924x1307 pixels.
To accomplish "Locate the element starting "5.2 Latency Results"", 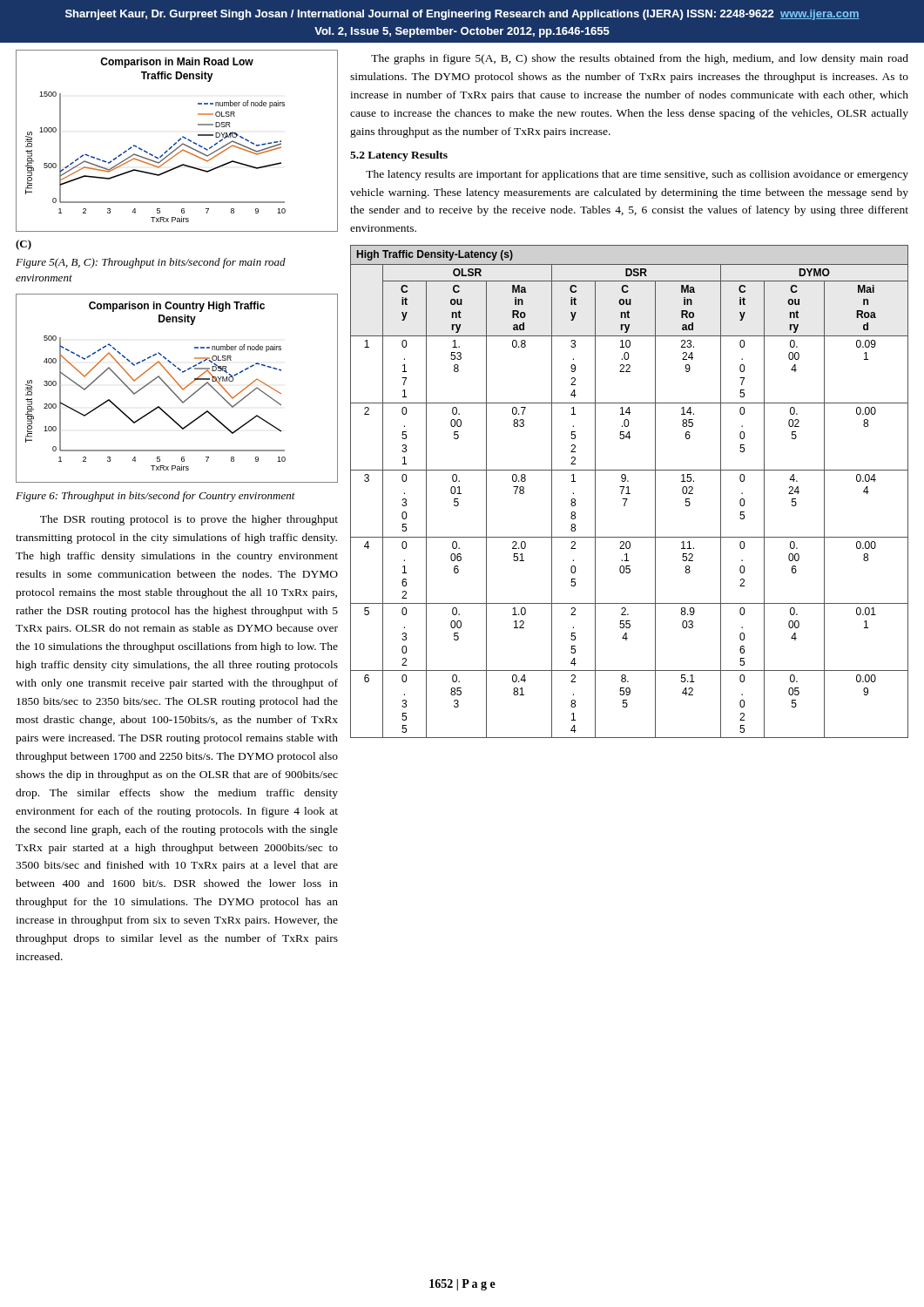I will click(x=399, y=154).
